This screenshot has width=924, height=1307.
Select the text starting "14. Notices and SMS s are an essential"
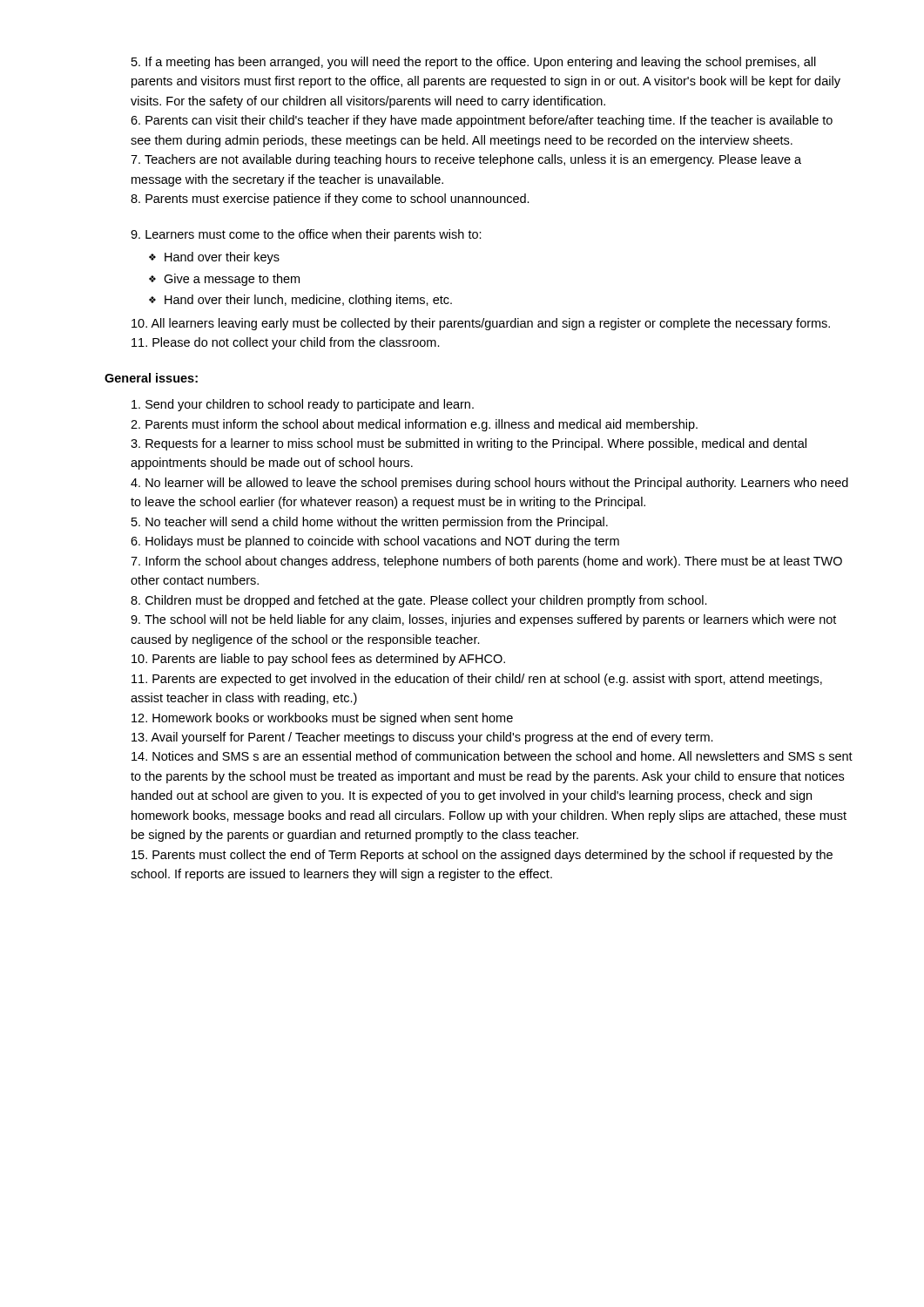tap(492, 796)
